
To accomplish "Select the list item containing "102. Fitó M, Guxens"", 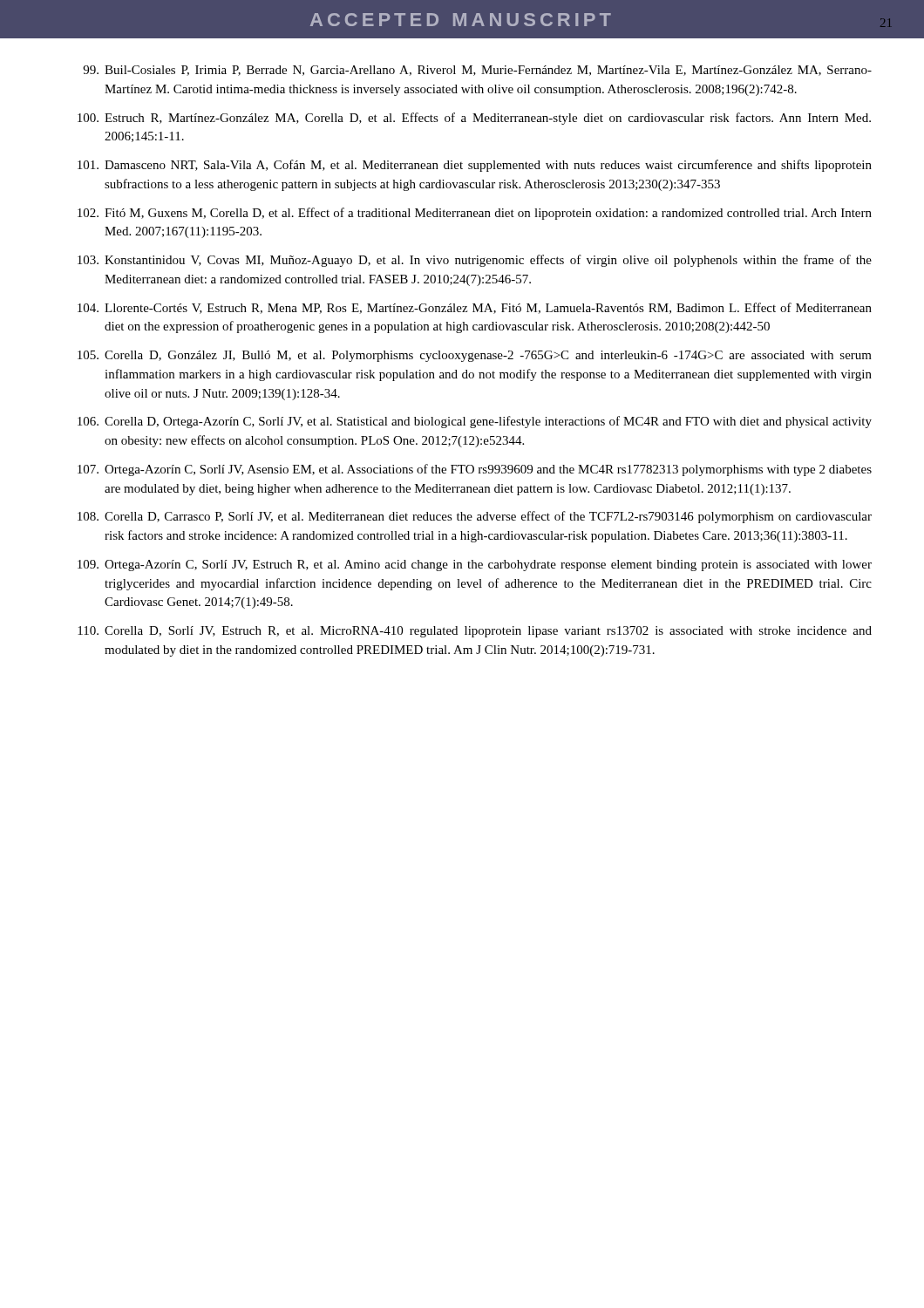I will coord(467,223).
